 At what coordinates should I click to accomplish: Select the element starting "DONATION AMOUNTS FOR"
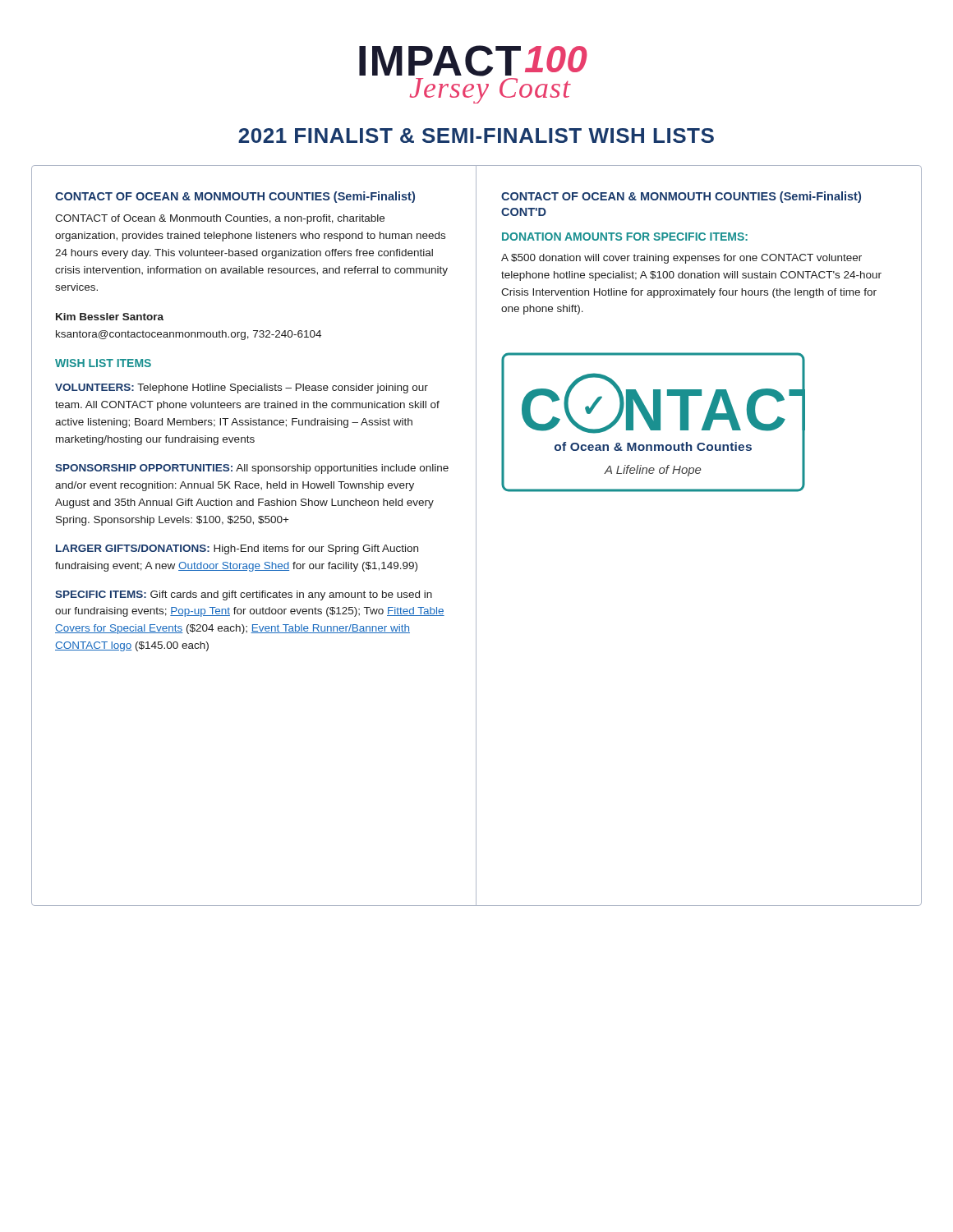[x=625, y=236]
